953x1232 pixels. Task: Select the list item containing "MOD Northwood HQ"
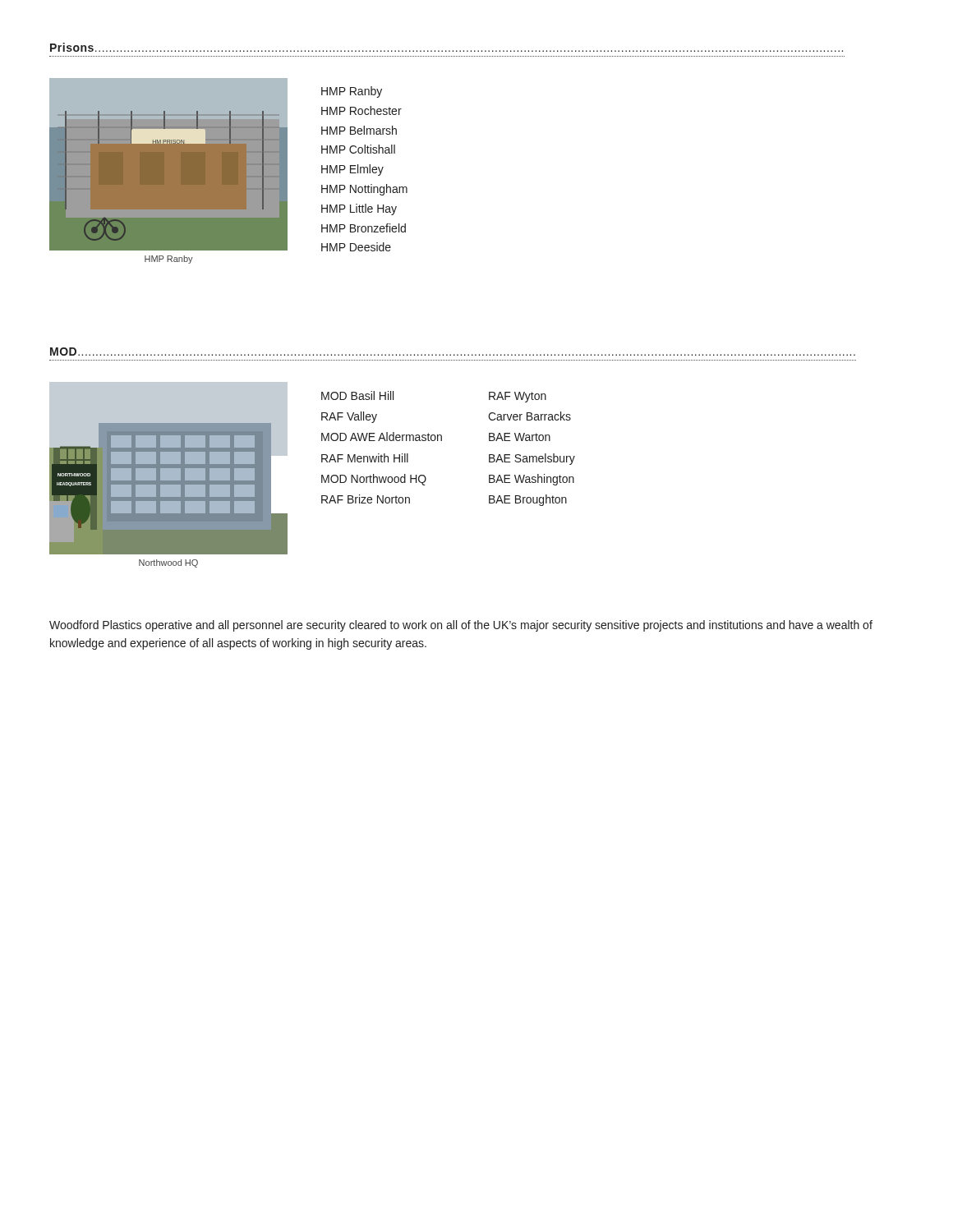[373, 479]
